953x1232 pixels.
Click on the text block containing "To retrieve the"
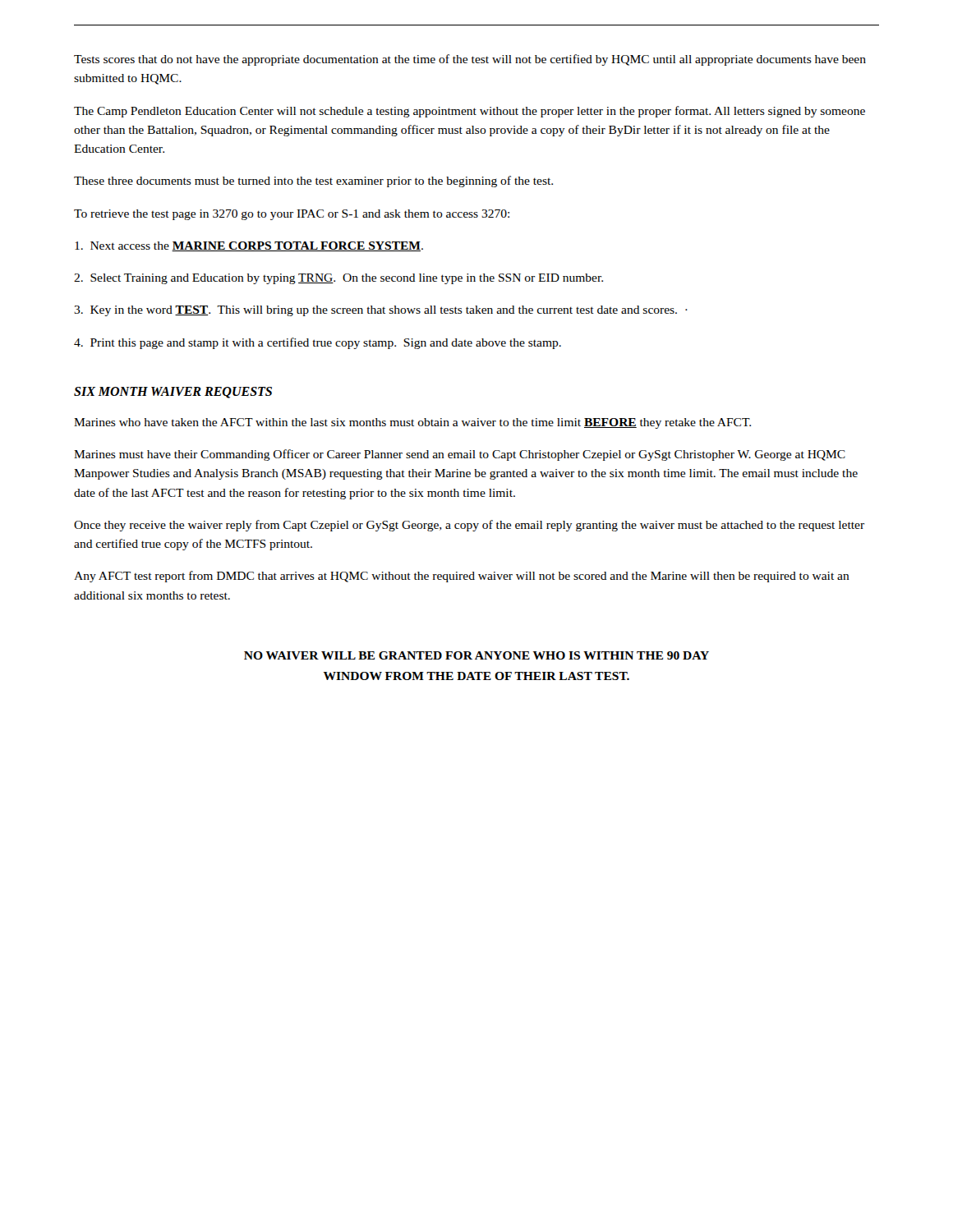292,213
